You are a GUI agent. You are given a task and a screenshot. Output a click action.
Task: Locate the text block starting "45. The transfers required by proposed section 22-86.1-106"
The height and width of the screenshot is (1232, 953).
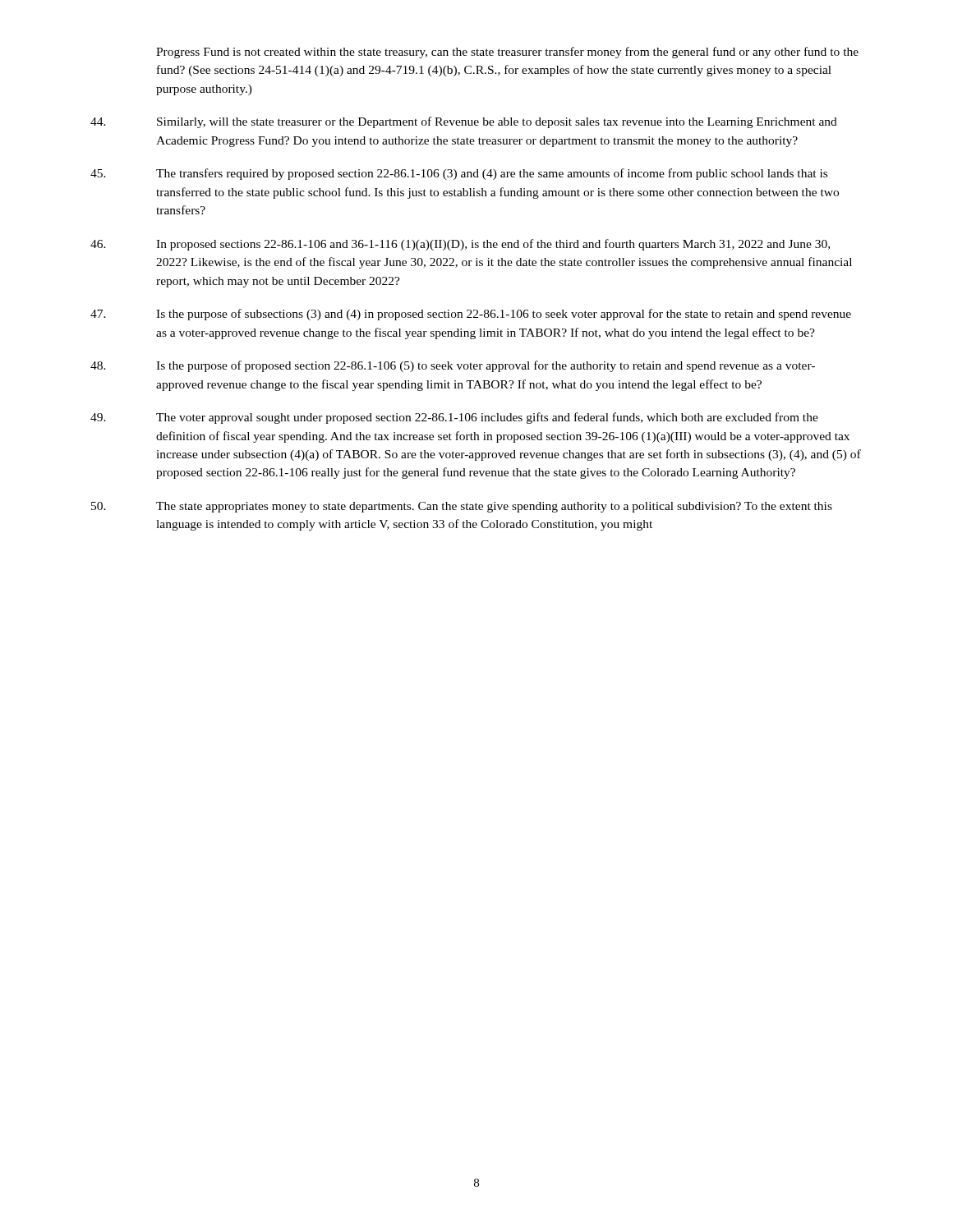476,192
